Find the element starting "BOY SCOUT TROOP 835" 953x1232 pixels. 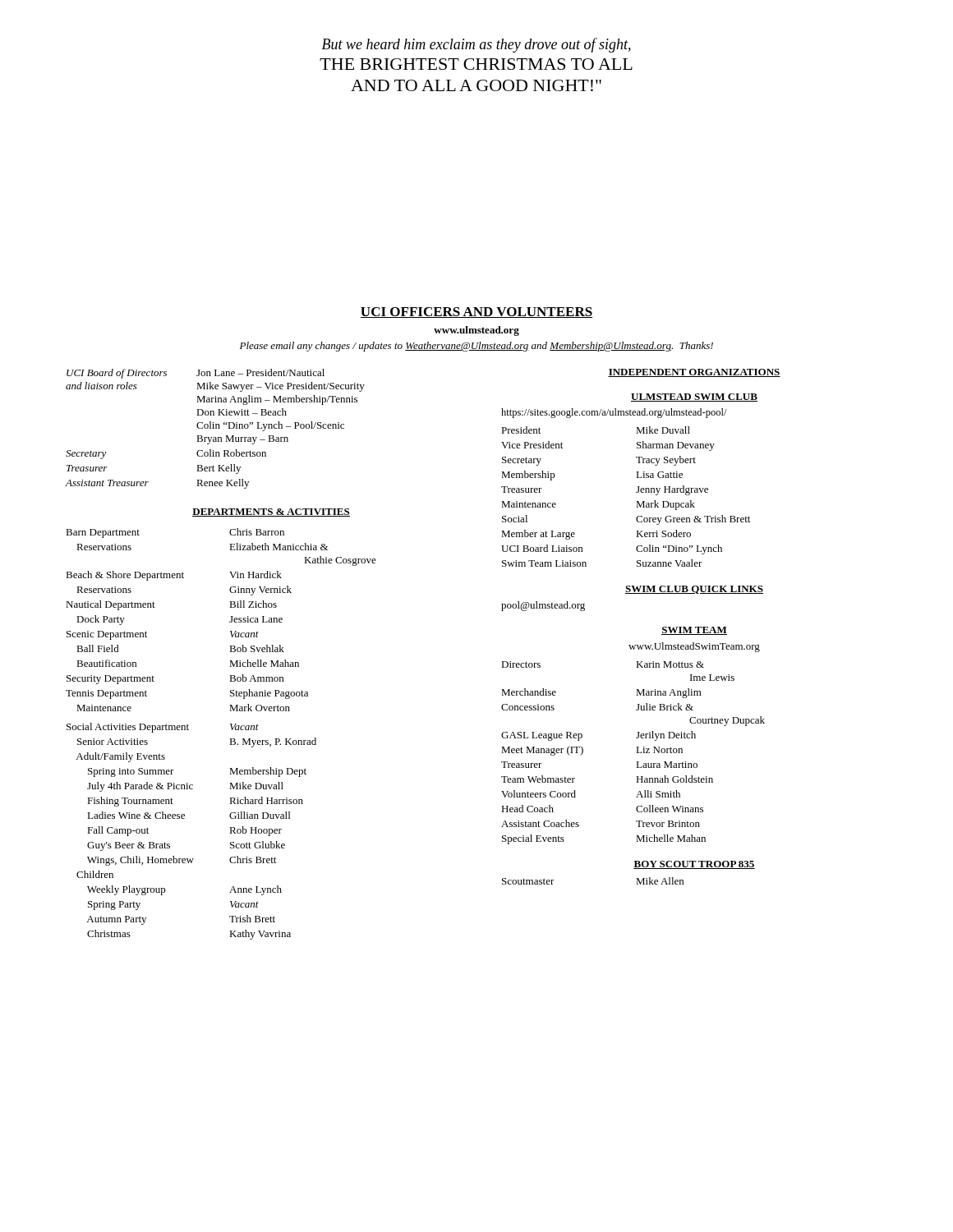694,864
